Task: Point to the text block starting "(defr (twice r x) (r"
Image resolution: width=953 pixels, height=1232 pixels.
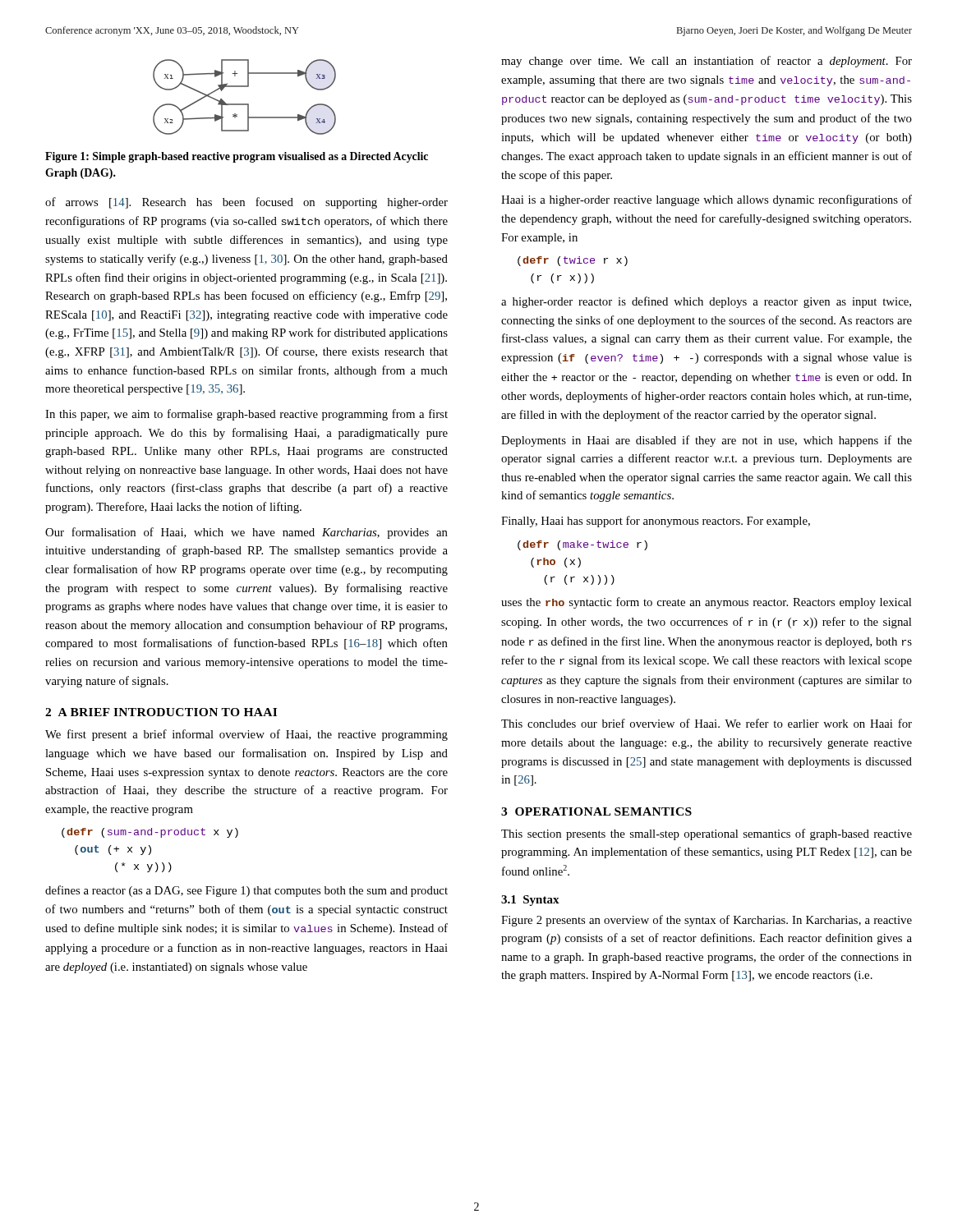Action: click(x=573, y=270)
